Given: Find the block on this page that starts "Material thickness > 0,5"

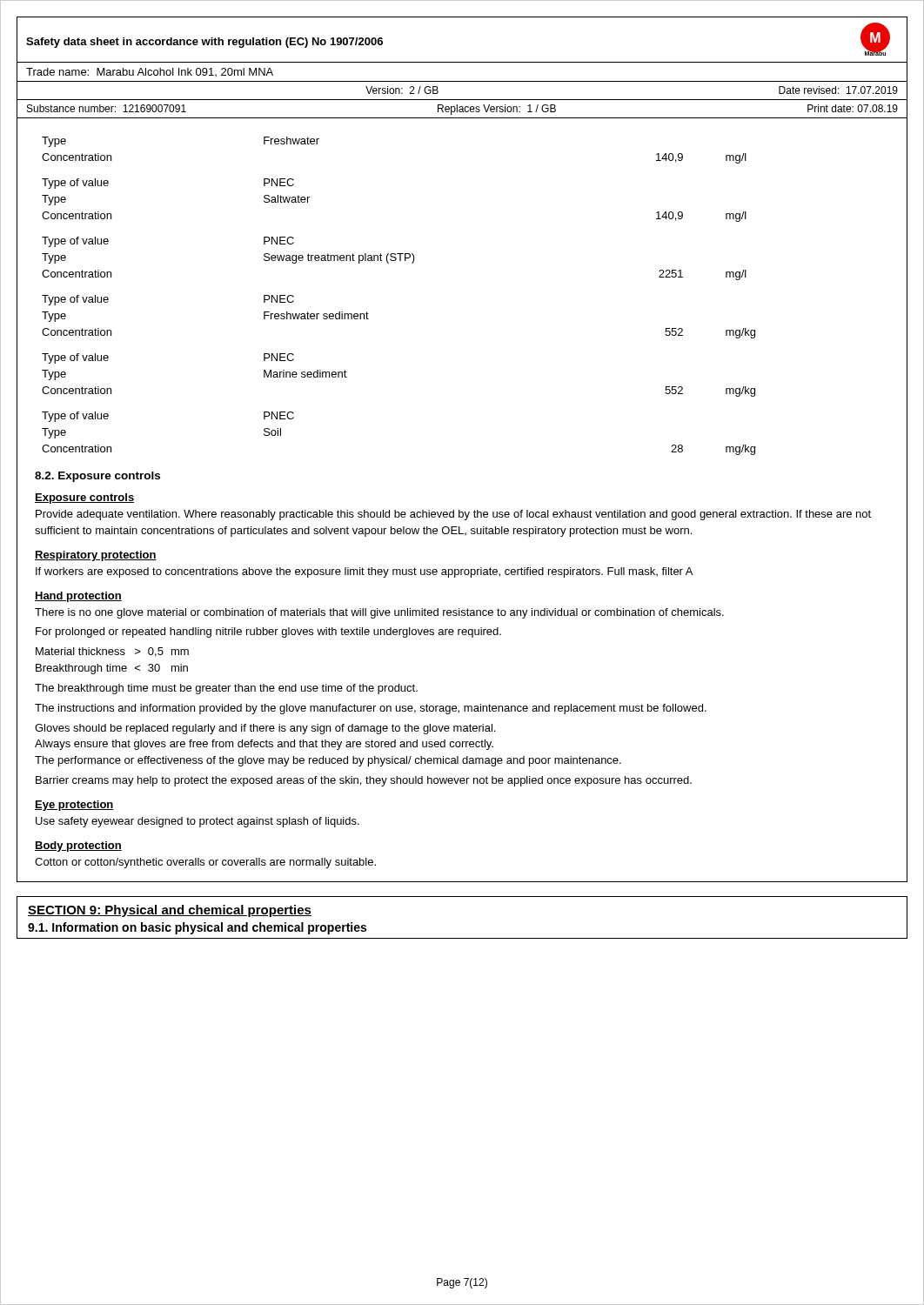Looking at the screenshot, I should (x=116, y=660).
